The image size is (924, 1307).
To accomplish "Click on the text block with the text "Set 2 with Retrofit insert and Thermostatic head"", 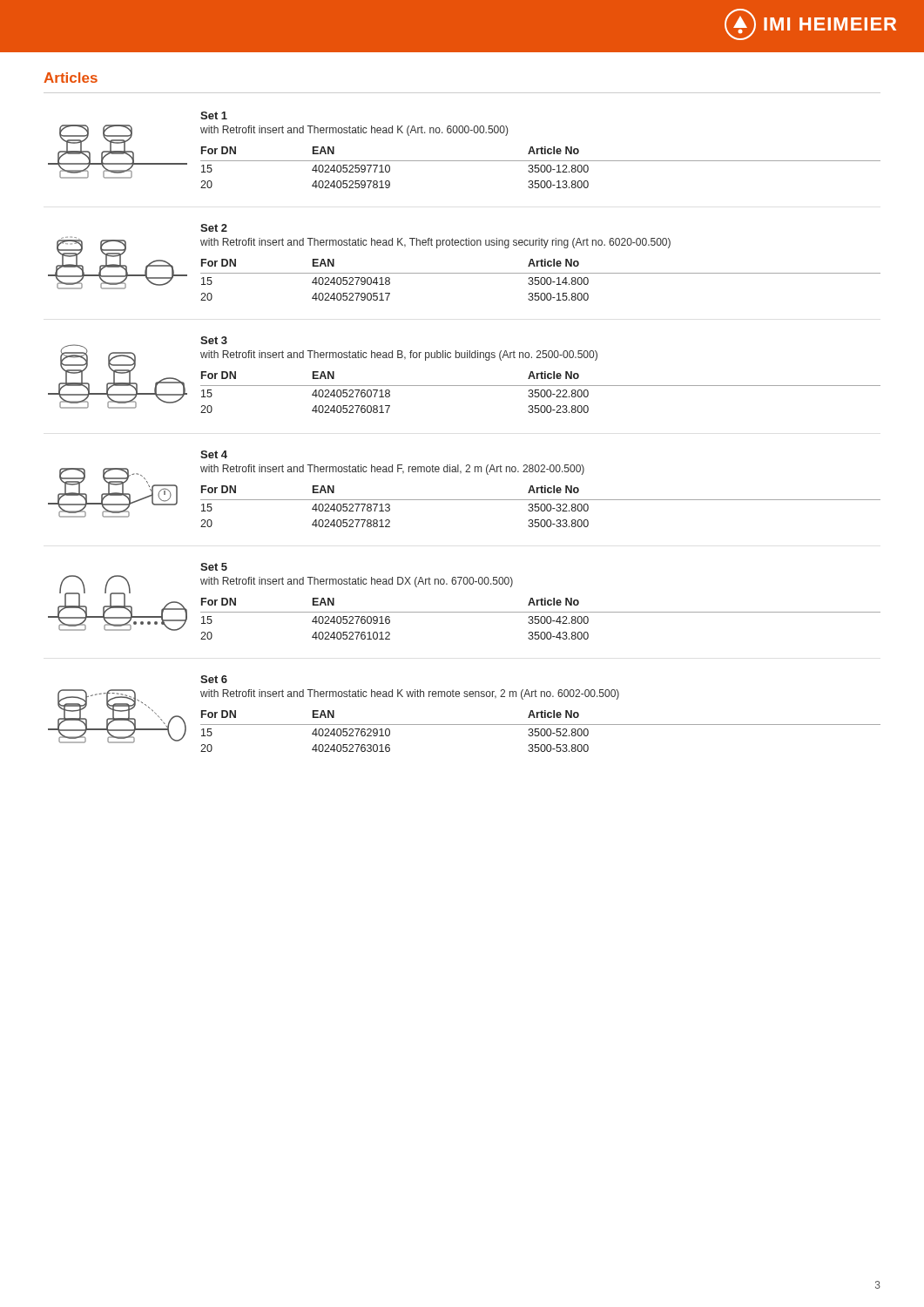I will click(x=540, y=235).
